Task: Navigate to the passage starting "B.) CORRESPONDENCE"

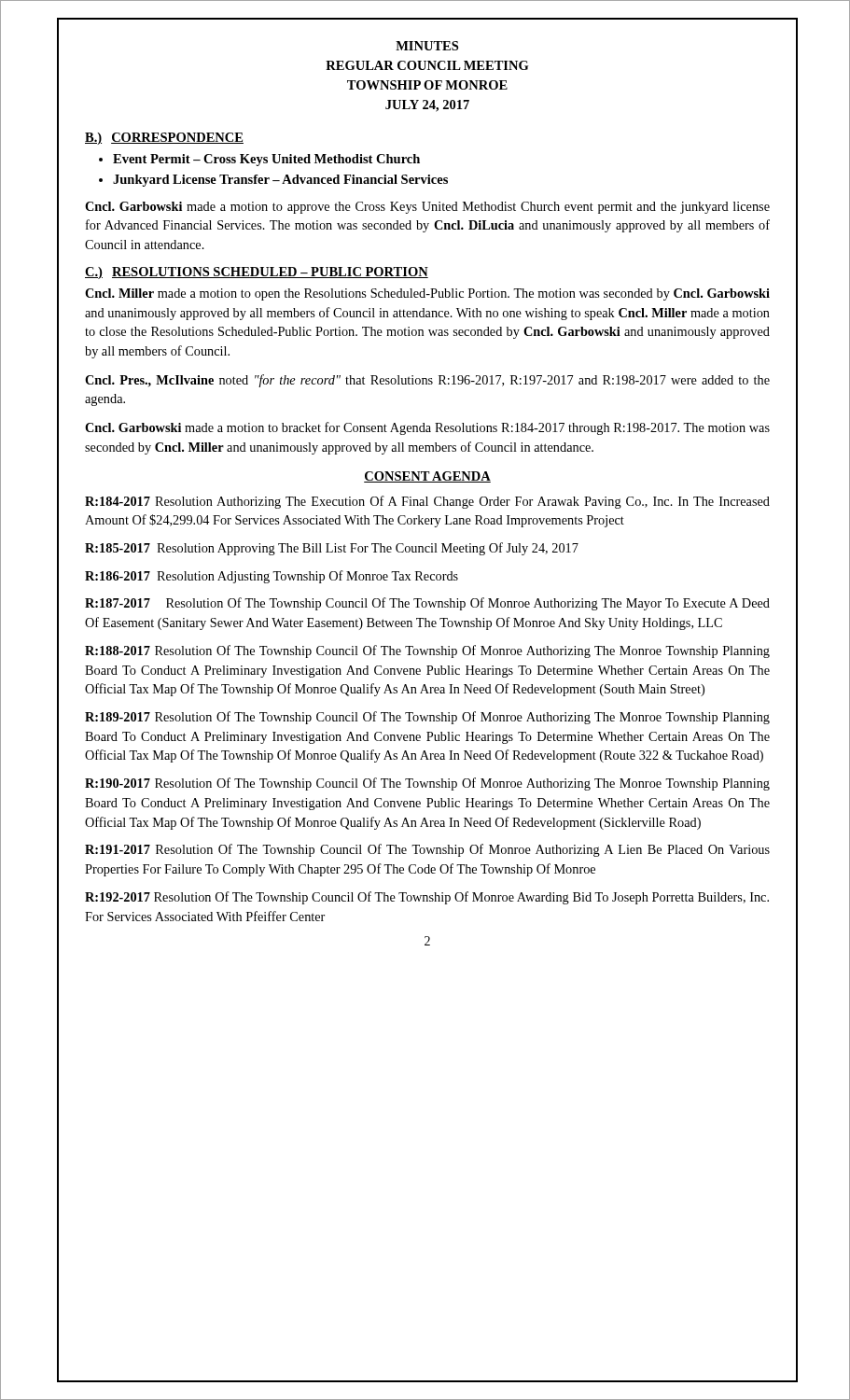Action: tap(164, 138)
